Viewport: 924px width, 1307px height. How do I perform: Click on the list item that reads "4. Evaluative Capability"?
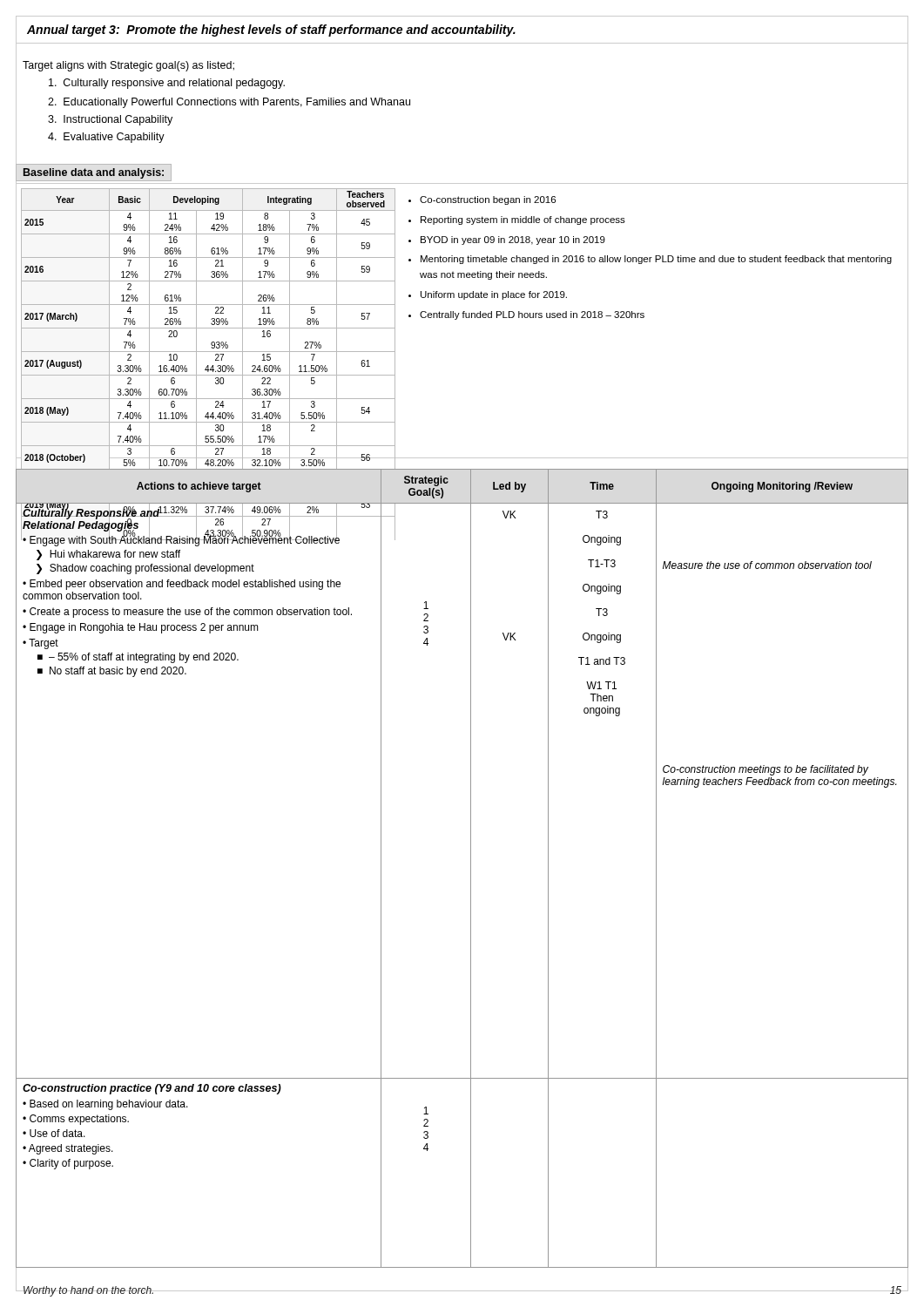point(106,137)
